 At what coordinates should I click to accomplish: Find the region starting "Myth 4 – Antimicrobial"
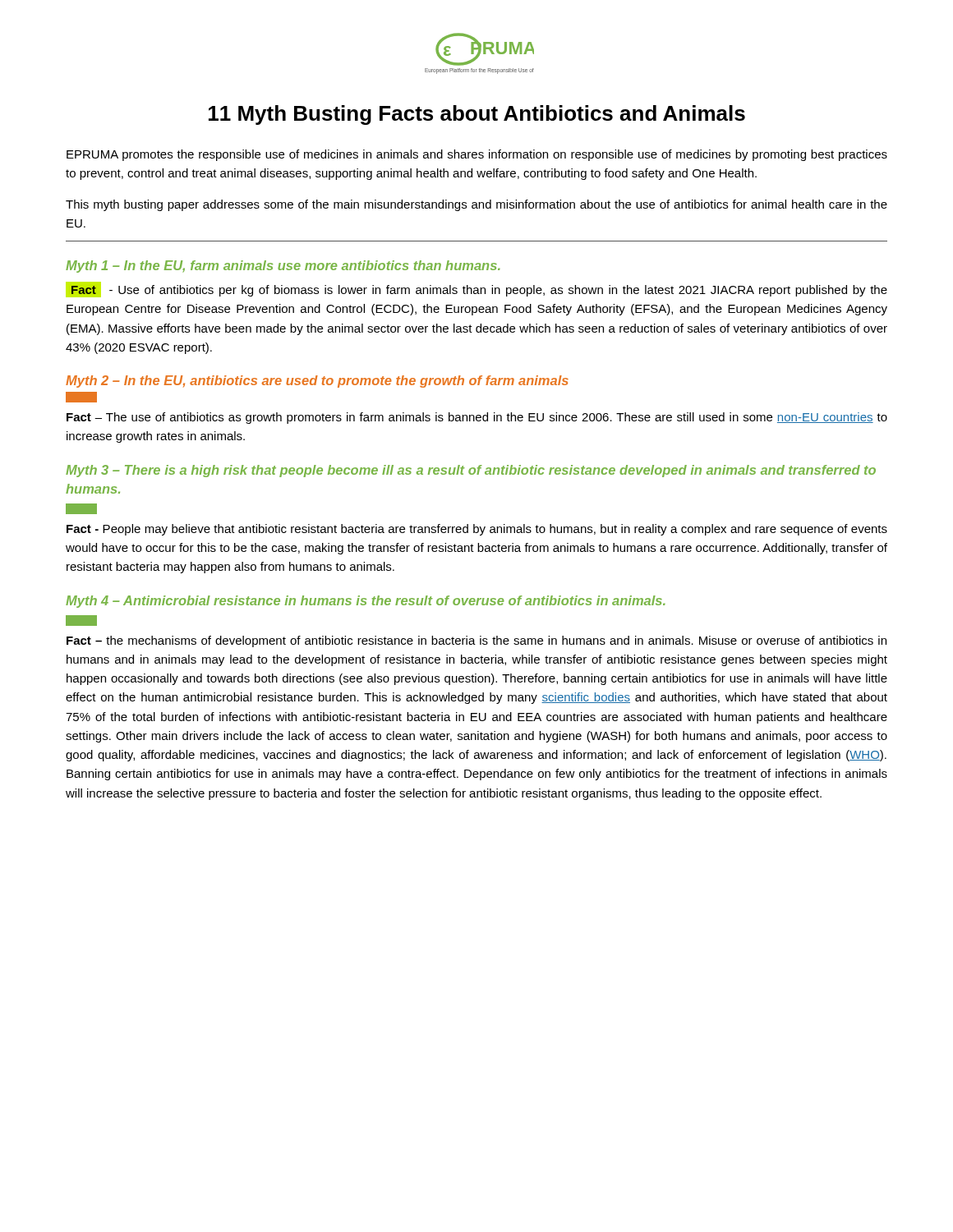coord(366,600)
